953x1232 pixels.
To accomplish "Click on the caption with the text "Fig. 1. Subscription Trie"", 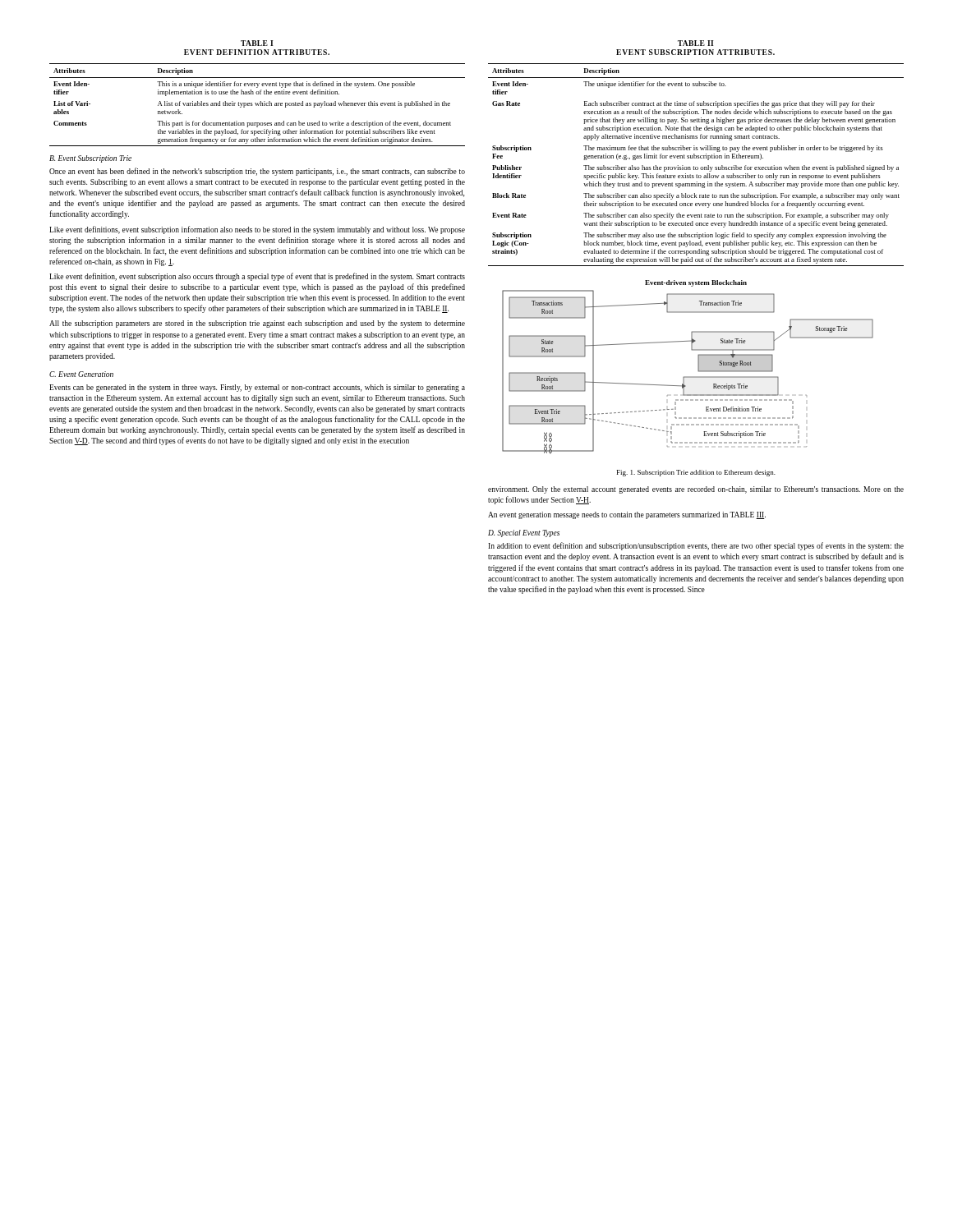I will [696, 472].
